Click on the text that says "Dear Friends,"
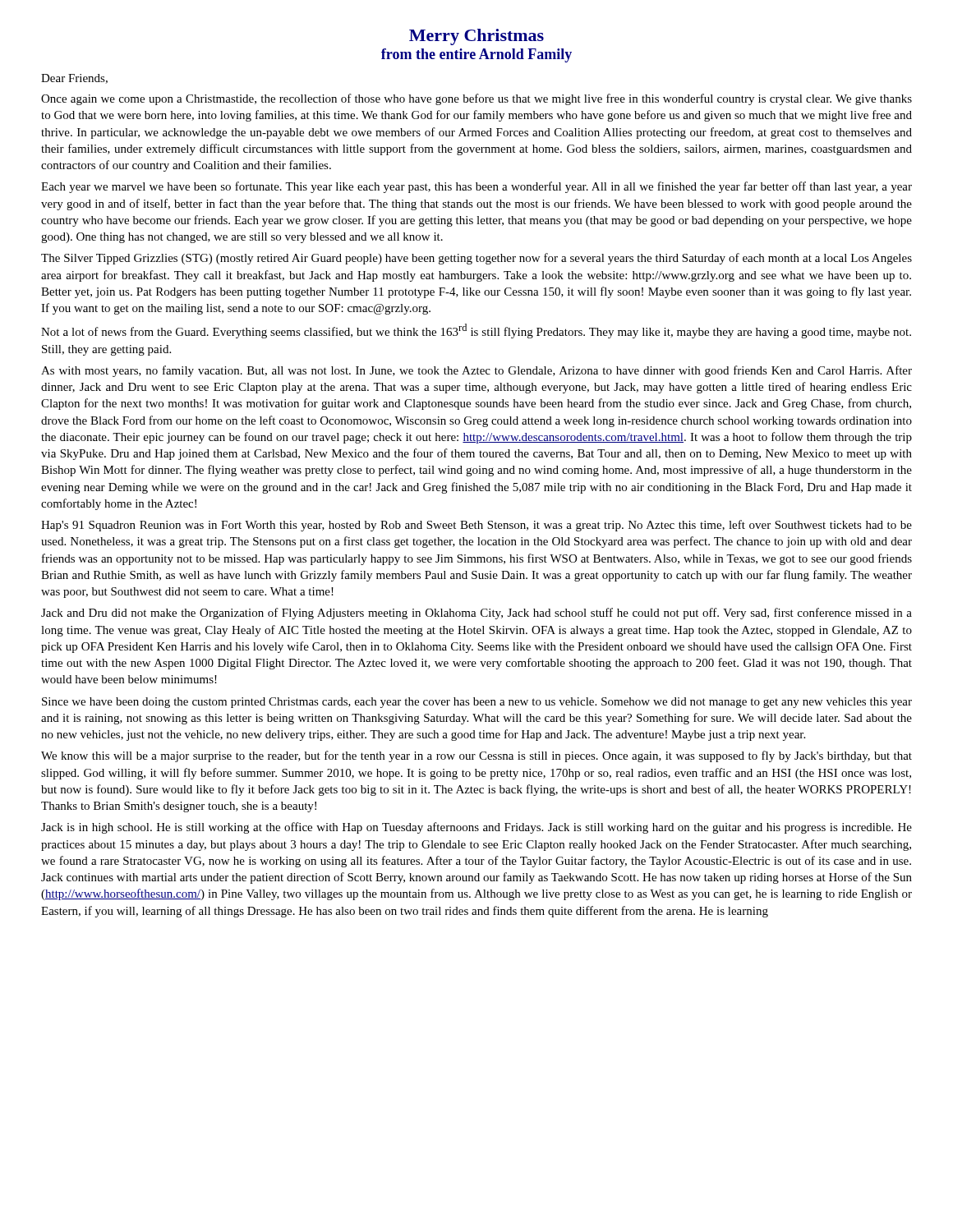 (x=75, y=78)
